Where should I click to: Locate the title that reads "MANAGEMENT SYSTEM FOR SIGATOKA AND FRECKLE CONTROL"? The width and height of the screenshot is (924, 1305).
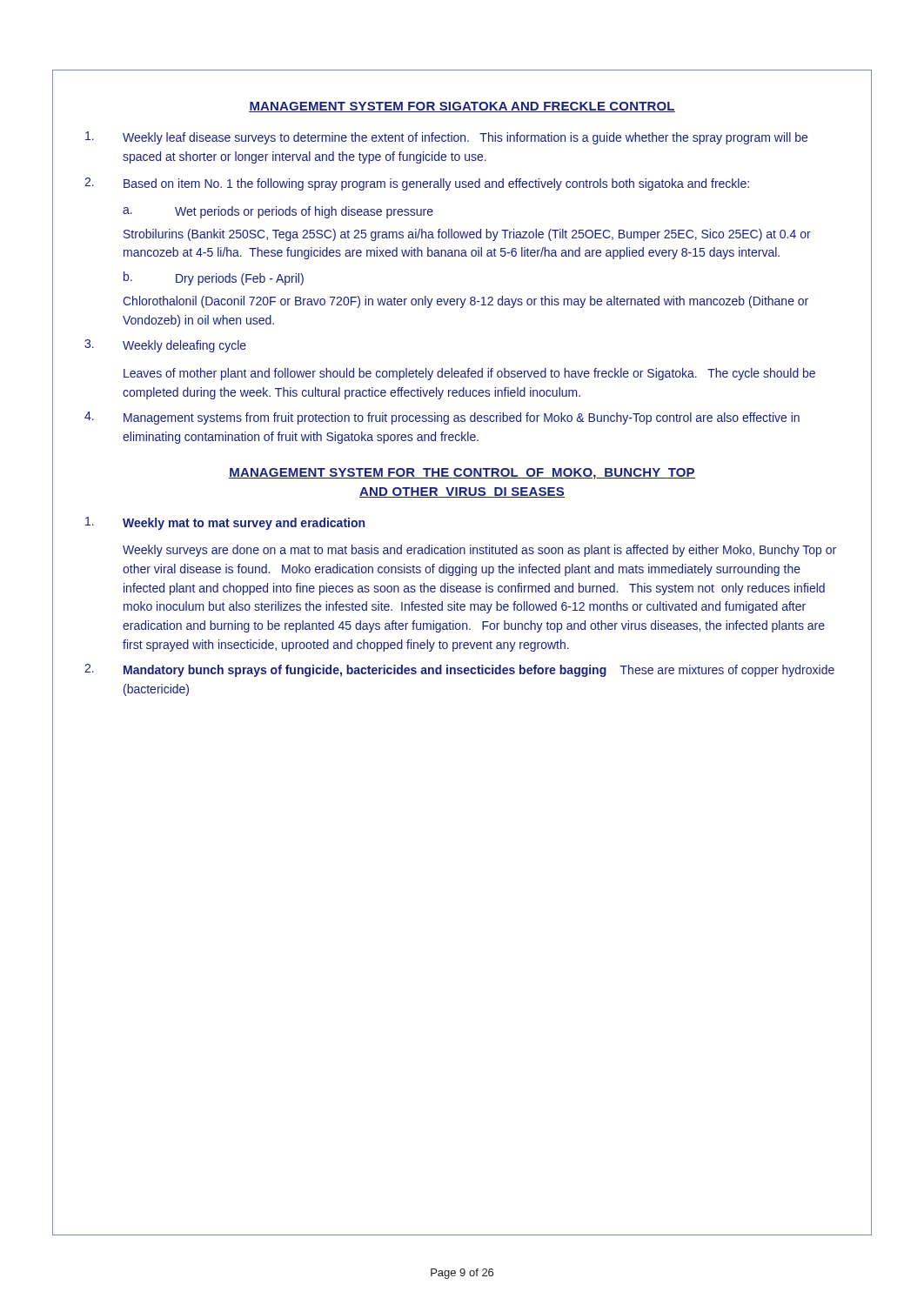(462, 106)
